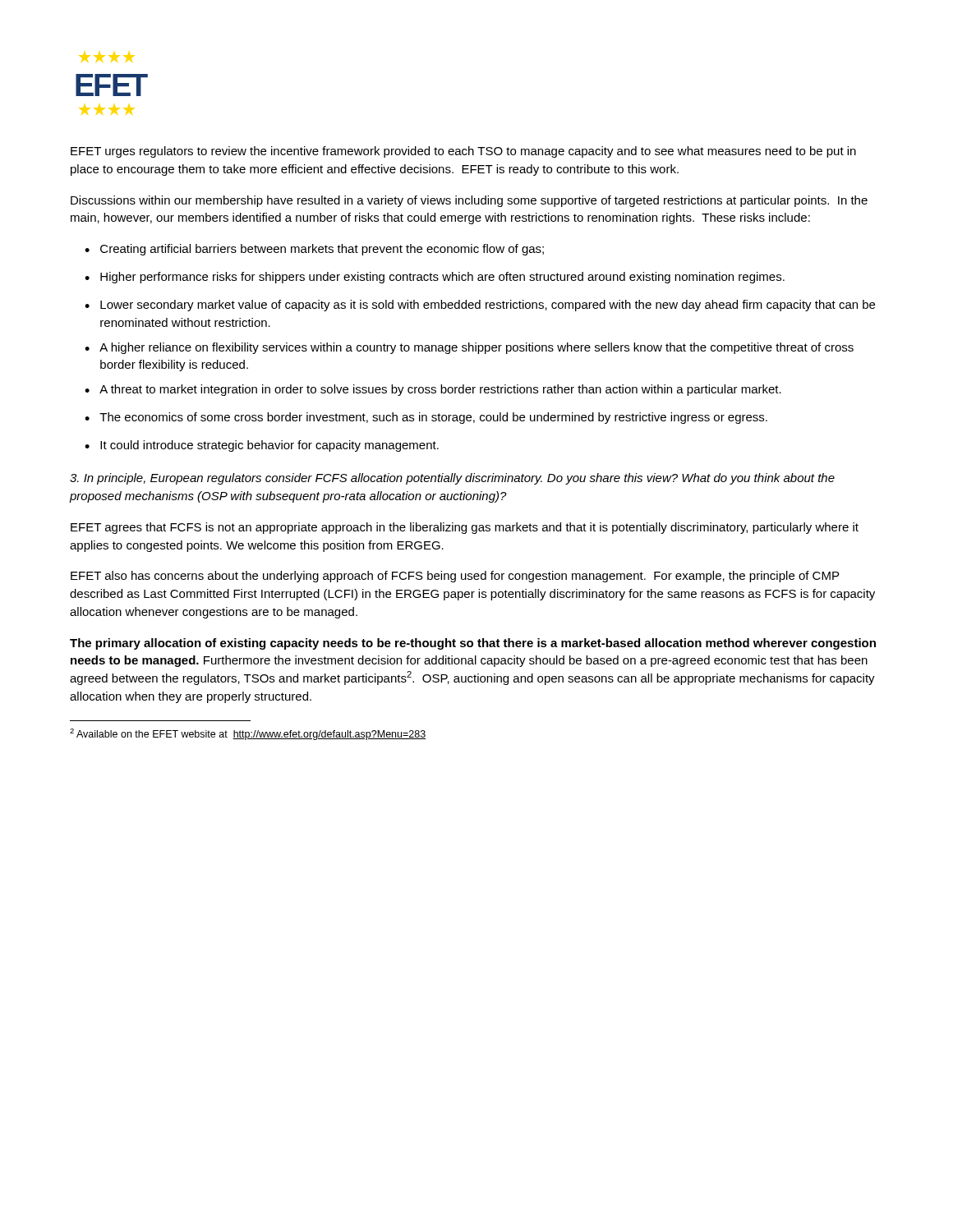The image size is (953, 1232).
Task: Select the logo
Action: [476, 82]
